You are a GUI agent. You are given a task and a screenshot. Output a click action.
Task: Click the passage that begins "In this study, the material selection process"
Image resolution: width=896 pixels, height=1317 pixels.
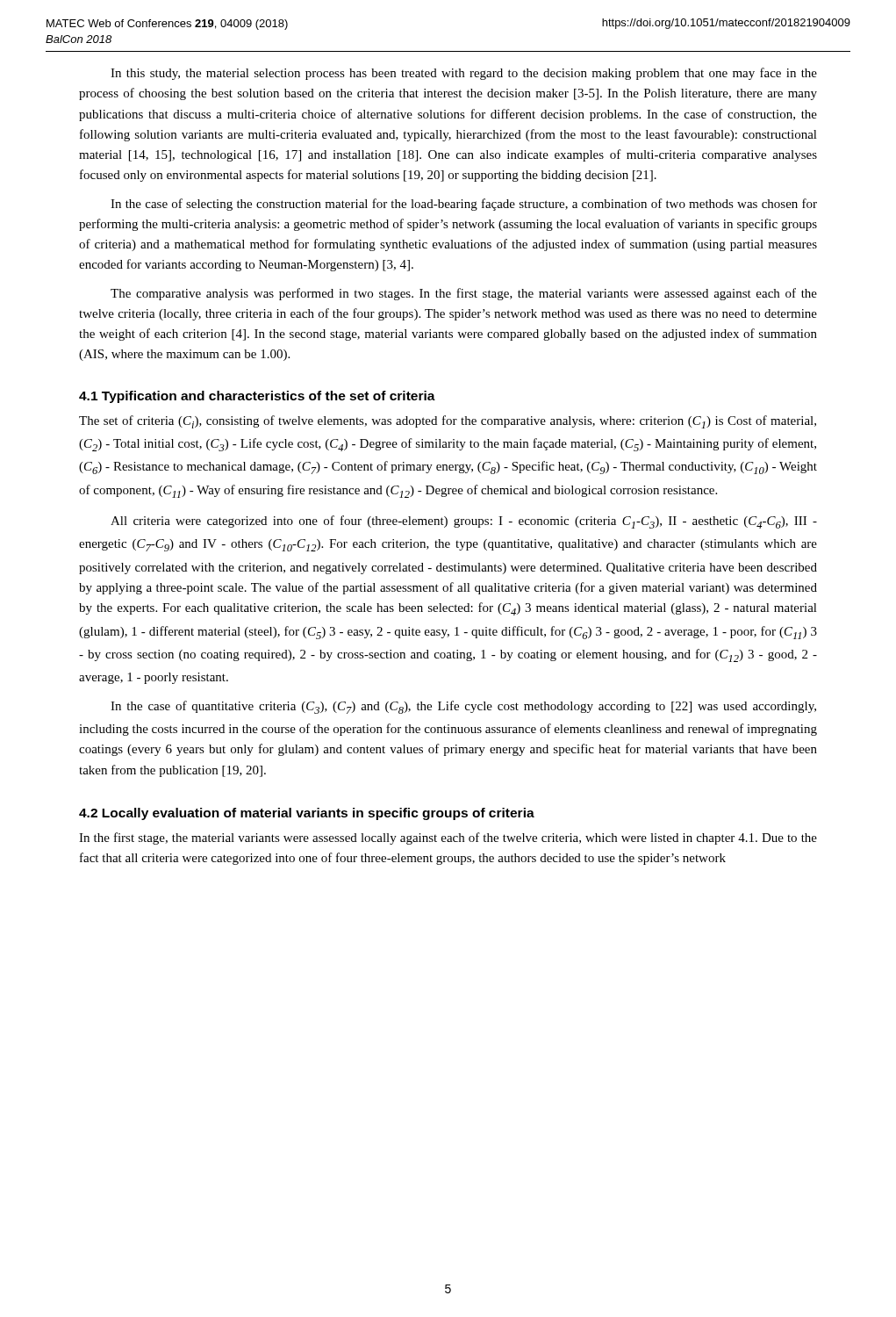448,124
